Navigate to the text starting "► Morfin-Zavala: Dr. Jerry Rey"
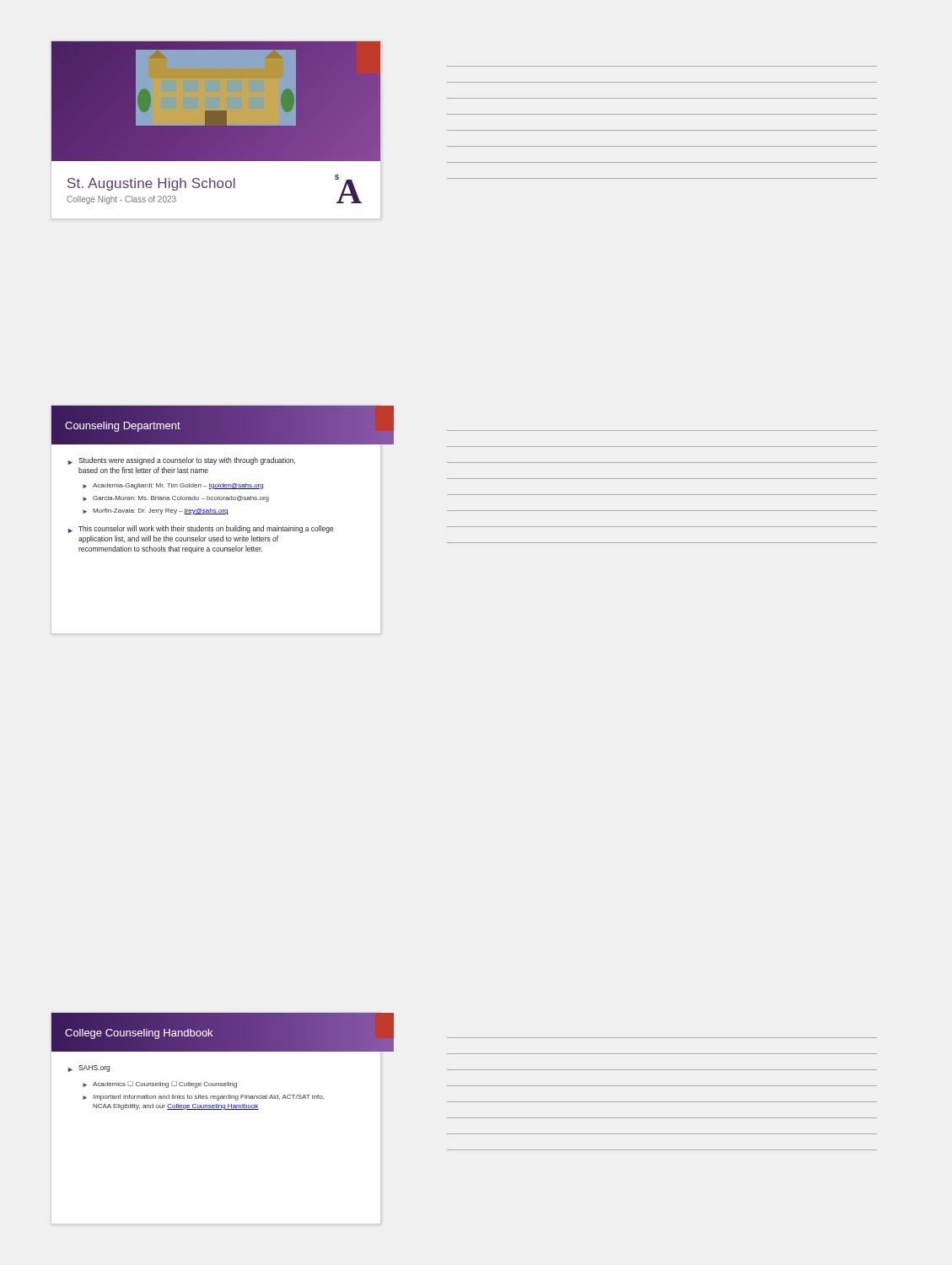Screen dimensions: 1265x952 point(155,511)
